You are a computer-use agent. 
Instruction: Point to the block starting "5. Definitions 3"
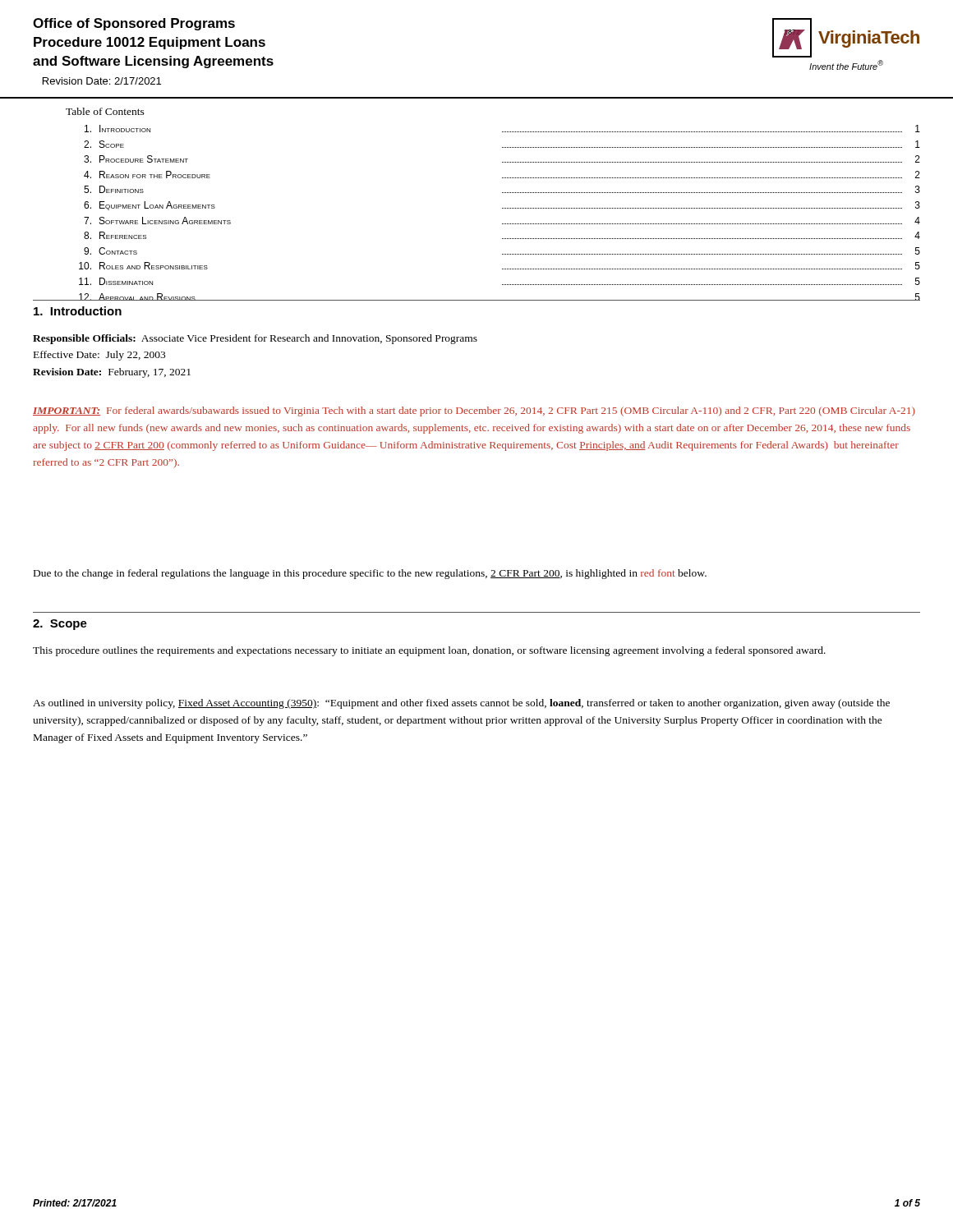pos(493,190)
